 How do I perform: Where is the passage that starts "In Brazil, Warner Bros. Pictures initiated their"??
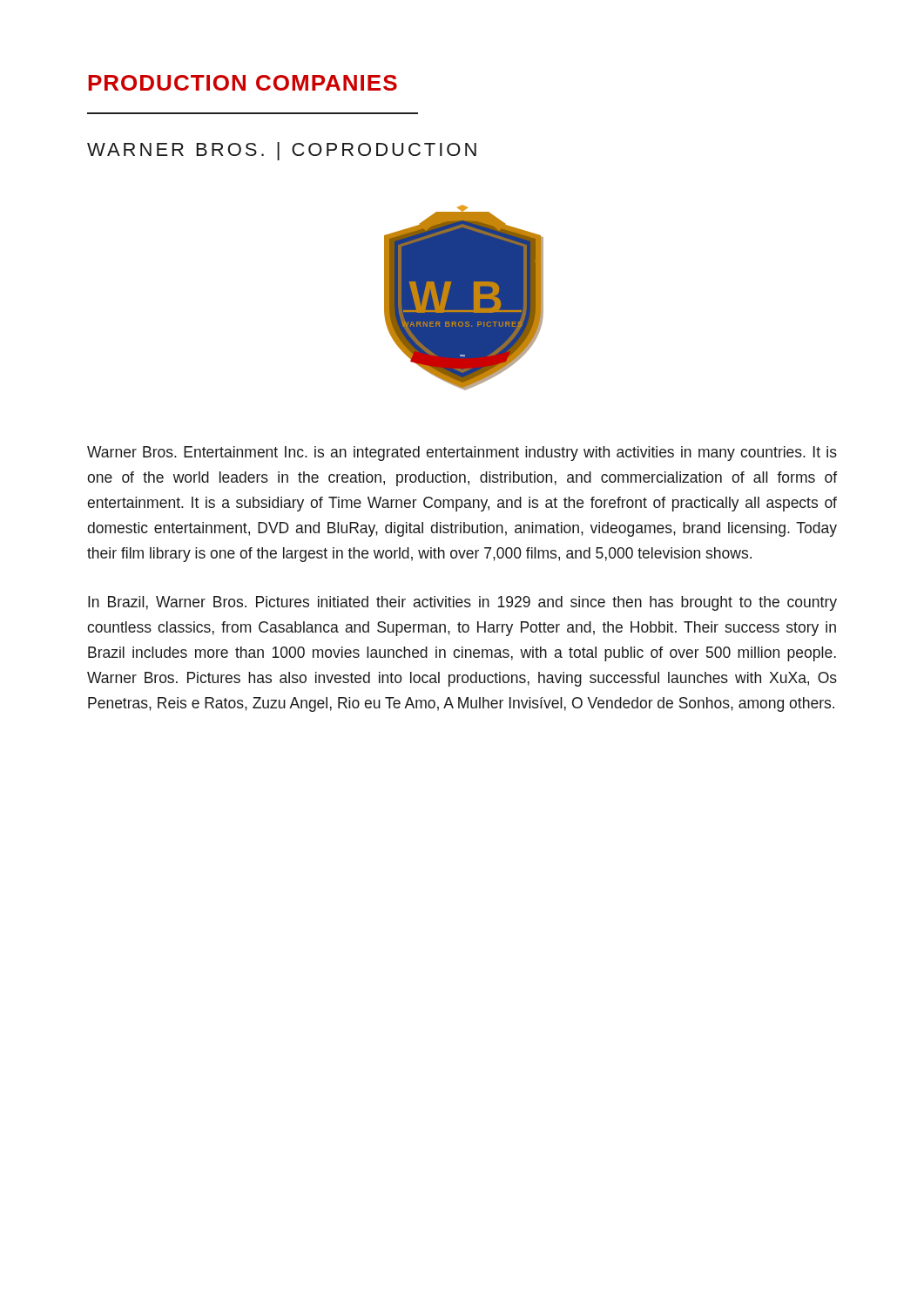462,653
